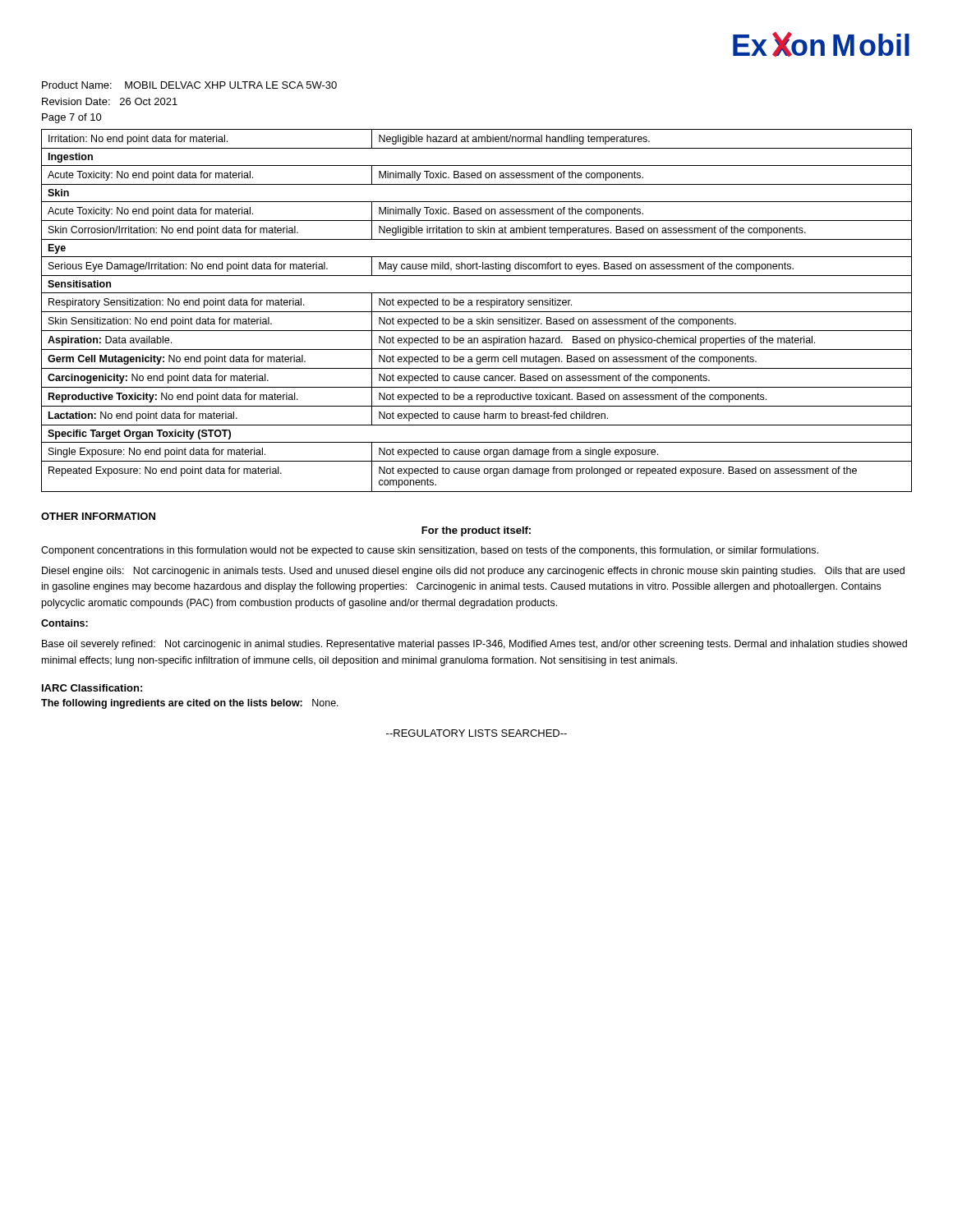Navigate to the text starting "REGULATORY LISTS SEARCHED--"
The height and width of the screenshot is (1232, 953).
click(476, 733)
